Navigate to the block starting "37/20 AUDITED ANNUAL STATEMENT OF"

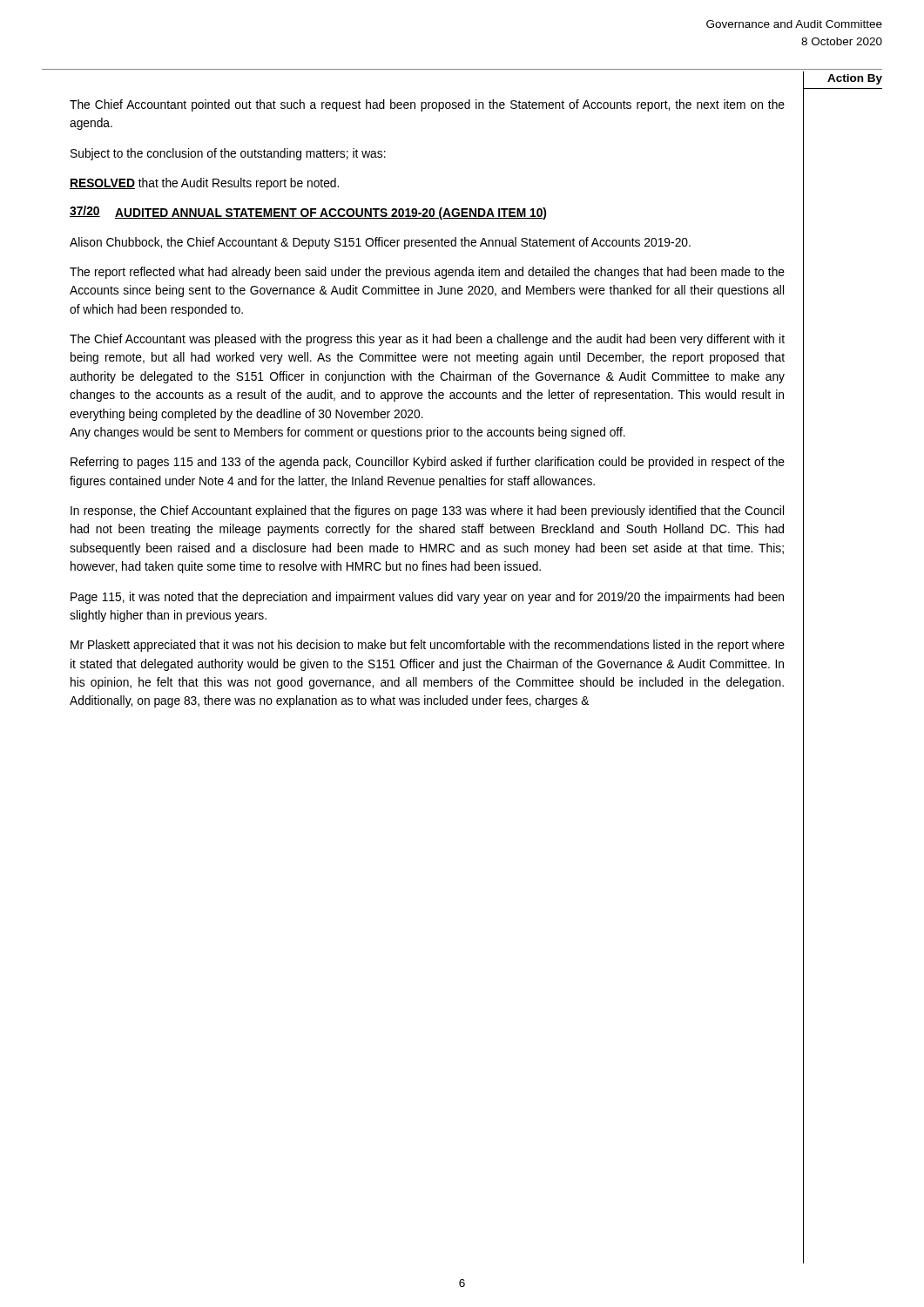point(308,213)
